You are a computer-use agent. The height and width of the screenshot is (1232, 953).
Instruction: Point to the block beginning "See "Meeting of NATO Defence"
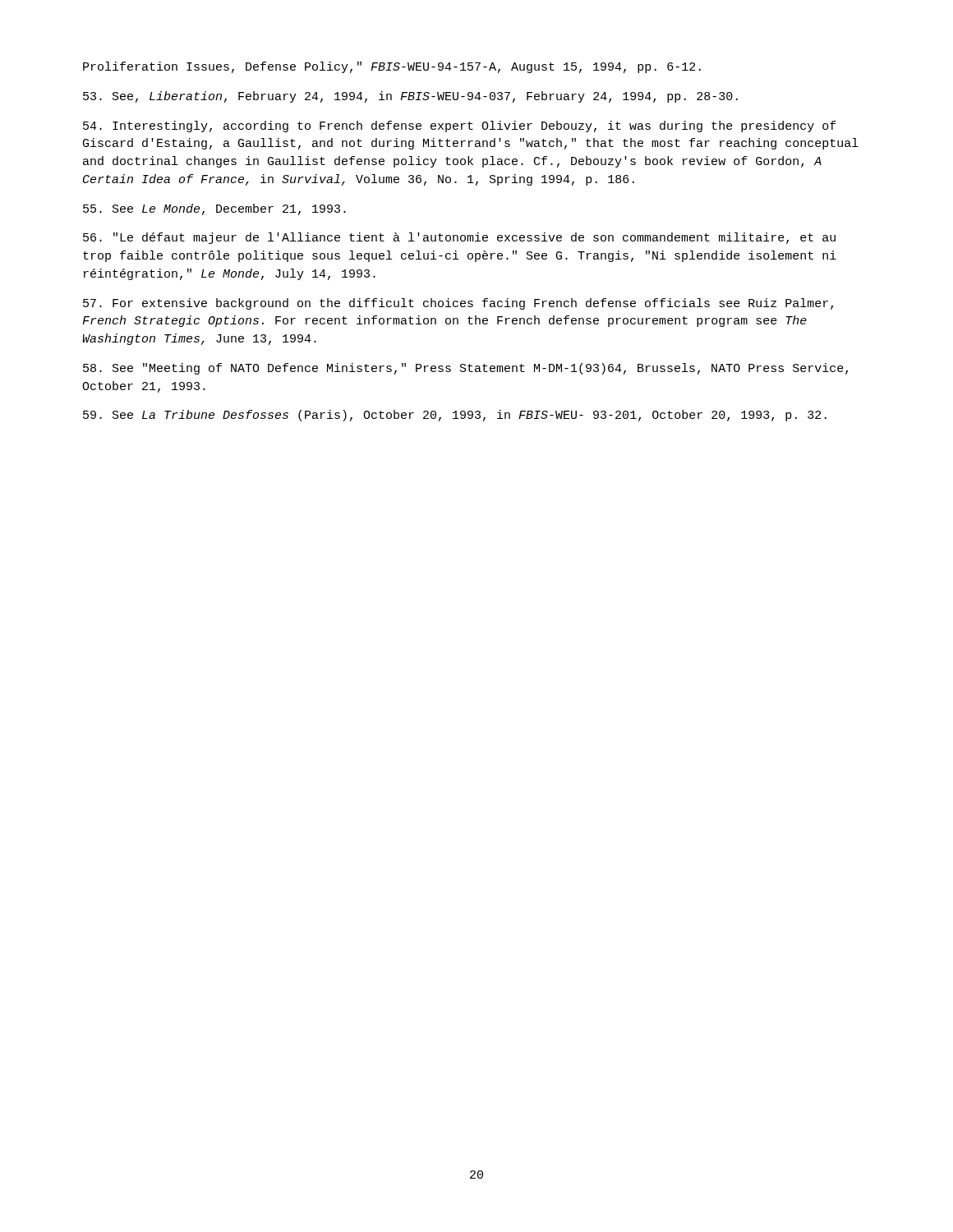point(467,378)
